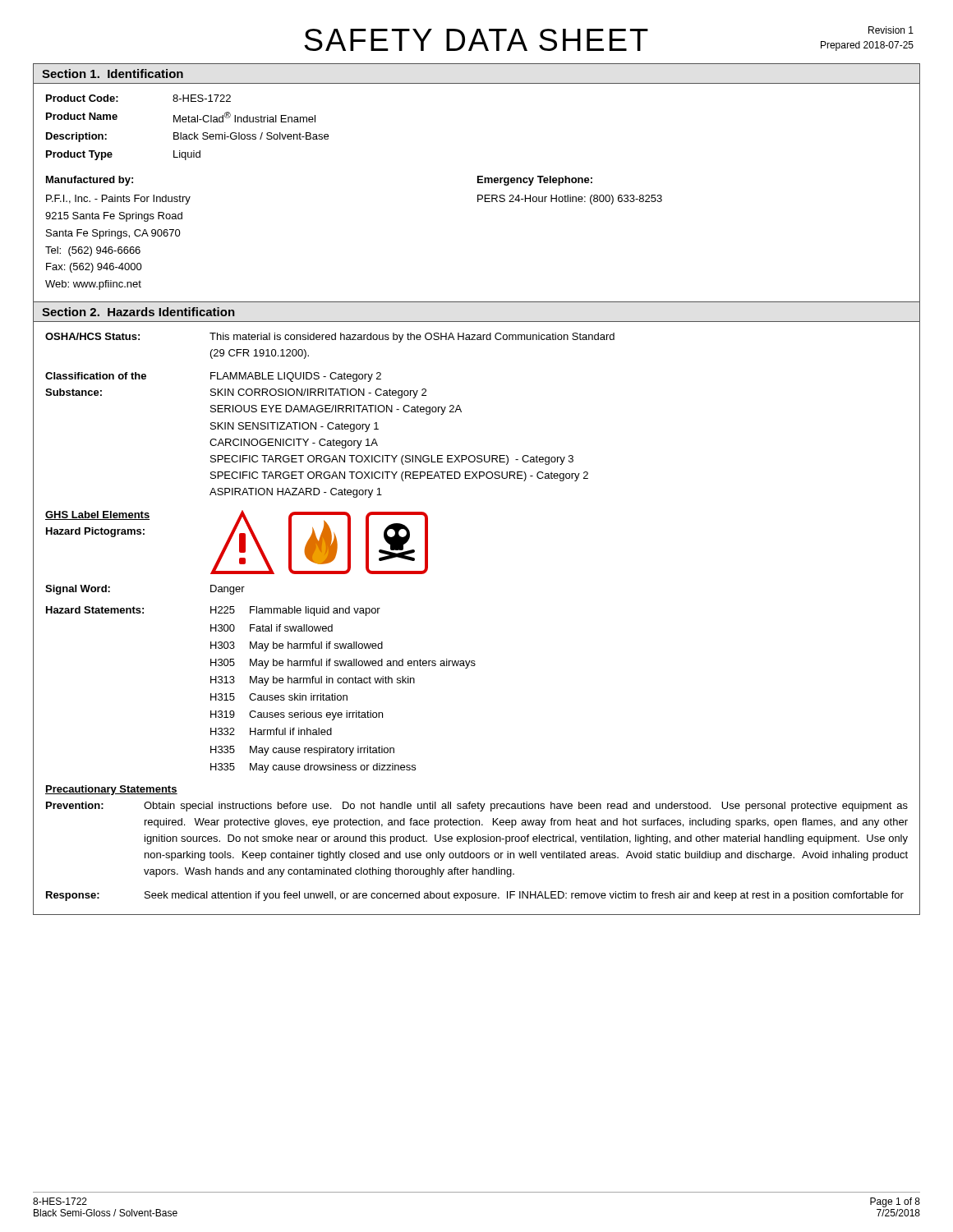This screenshot has width=953, height=1232.
Task: Click where it says "Product Name"
Action: pos(81,116)
